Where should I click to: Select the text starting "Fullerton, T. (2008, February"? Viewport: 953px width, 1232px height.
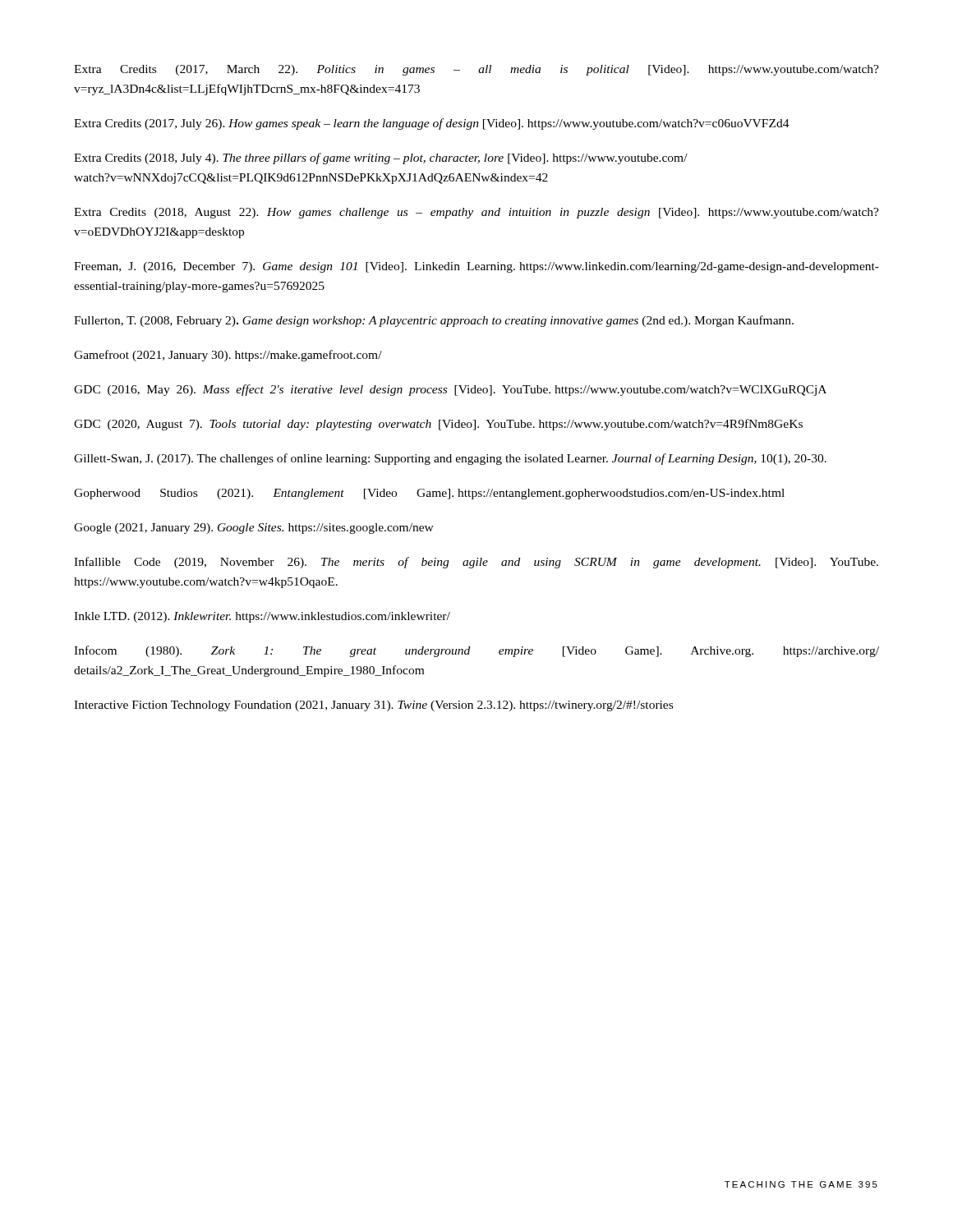click(x=434, y=320)
